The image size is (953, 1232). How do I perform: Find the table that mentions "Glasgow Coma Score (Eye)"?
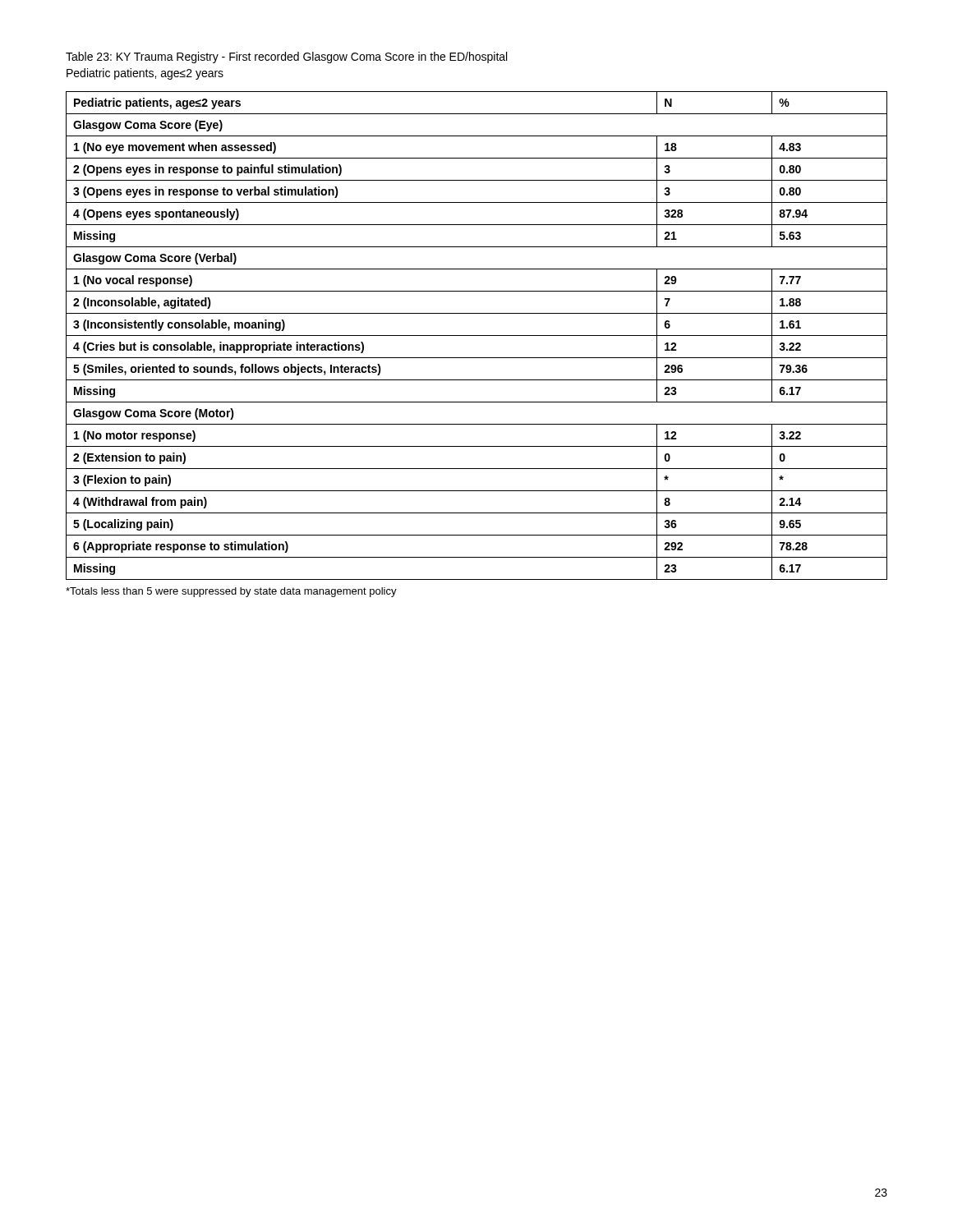[x=476, y=336]
